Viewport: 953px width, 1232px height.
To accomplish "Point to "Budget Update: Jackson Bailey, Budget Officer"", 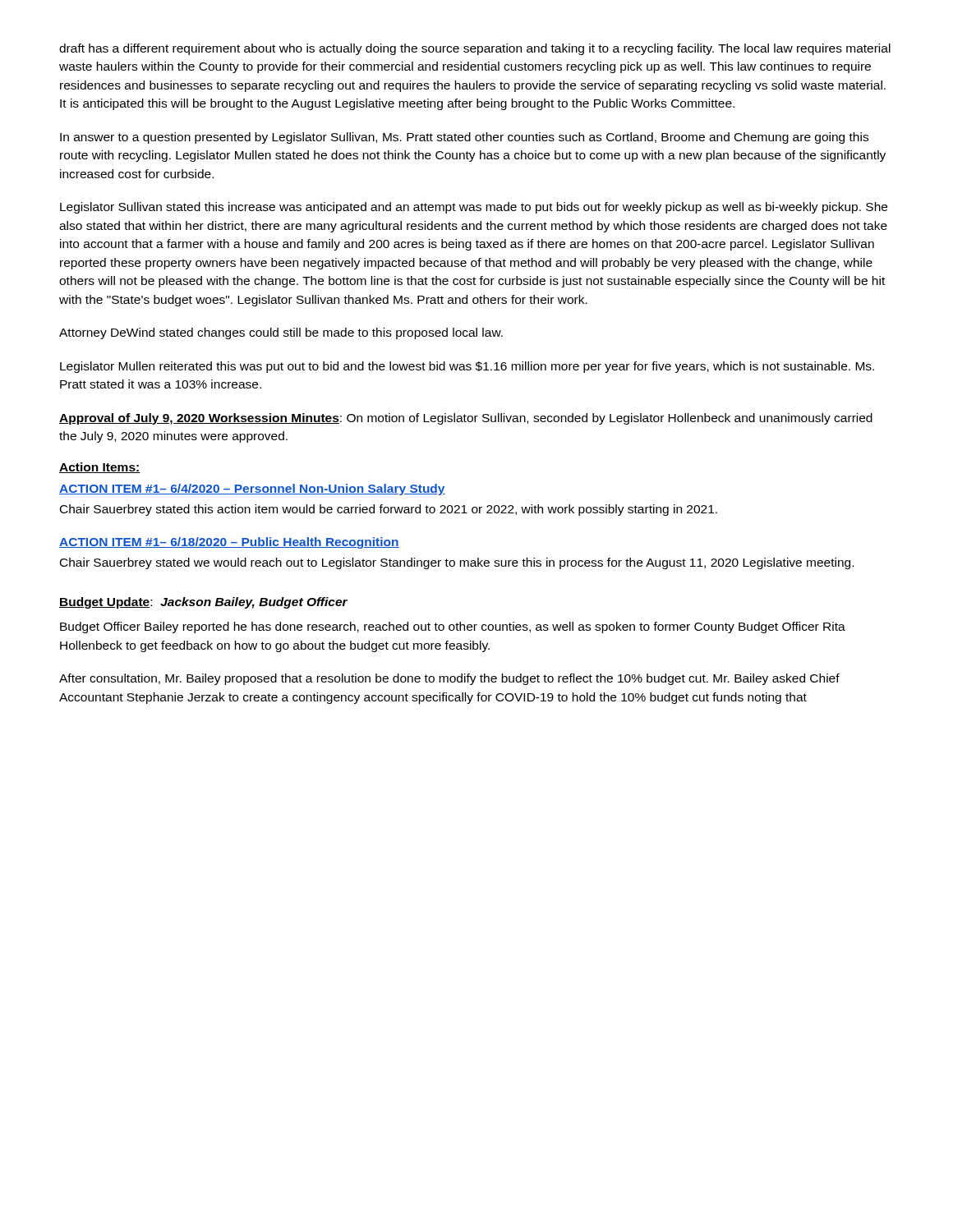I will pos(203,602).
